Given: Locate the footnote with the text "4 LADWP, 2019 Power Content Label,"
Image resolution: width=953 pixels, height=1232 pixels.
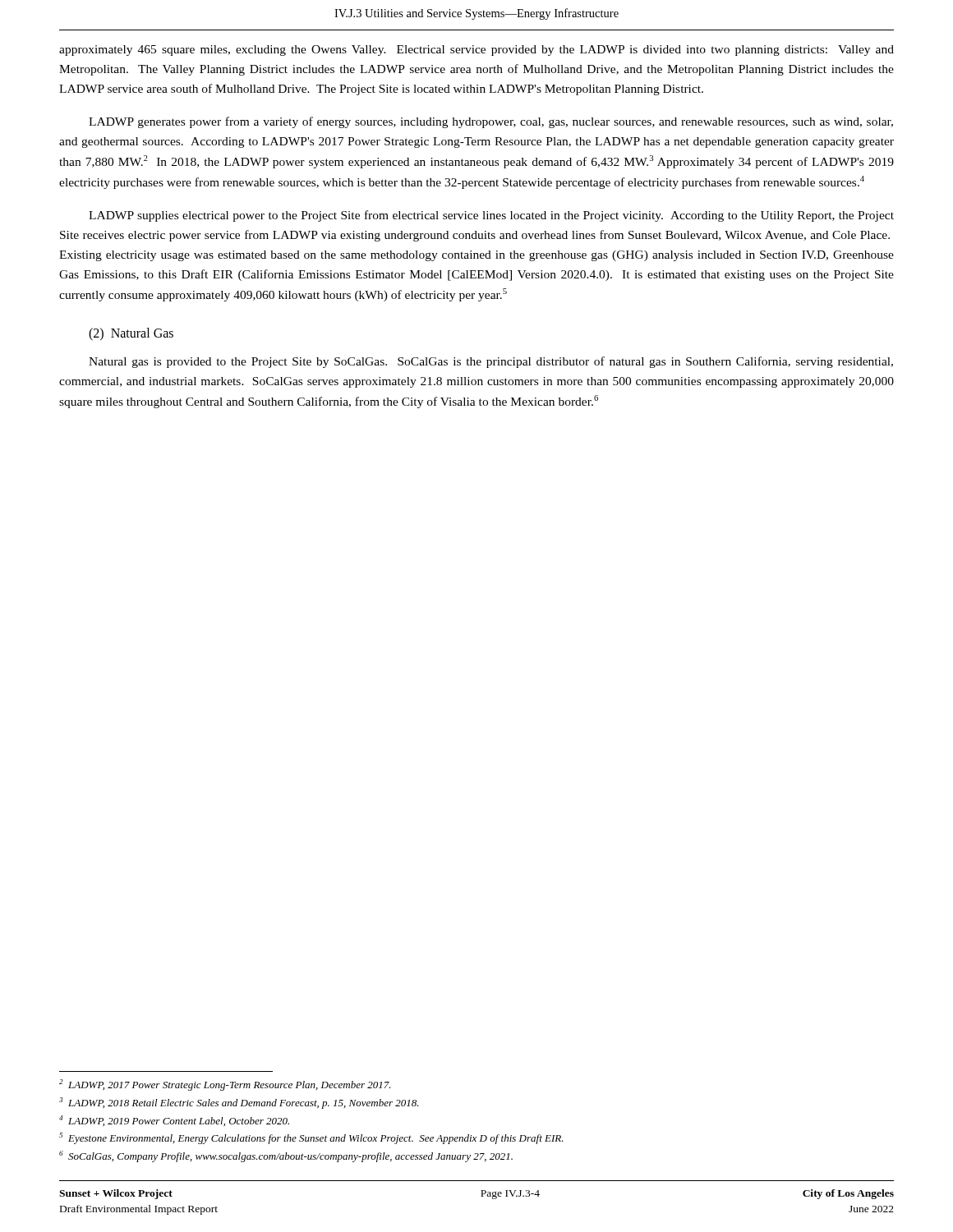Looking at the screenshot, I should pos(175,1120).
